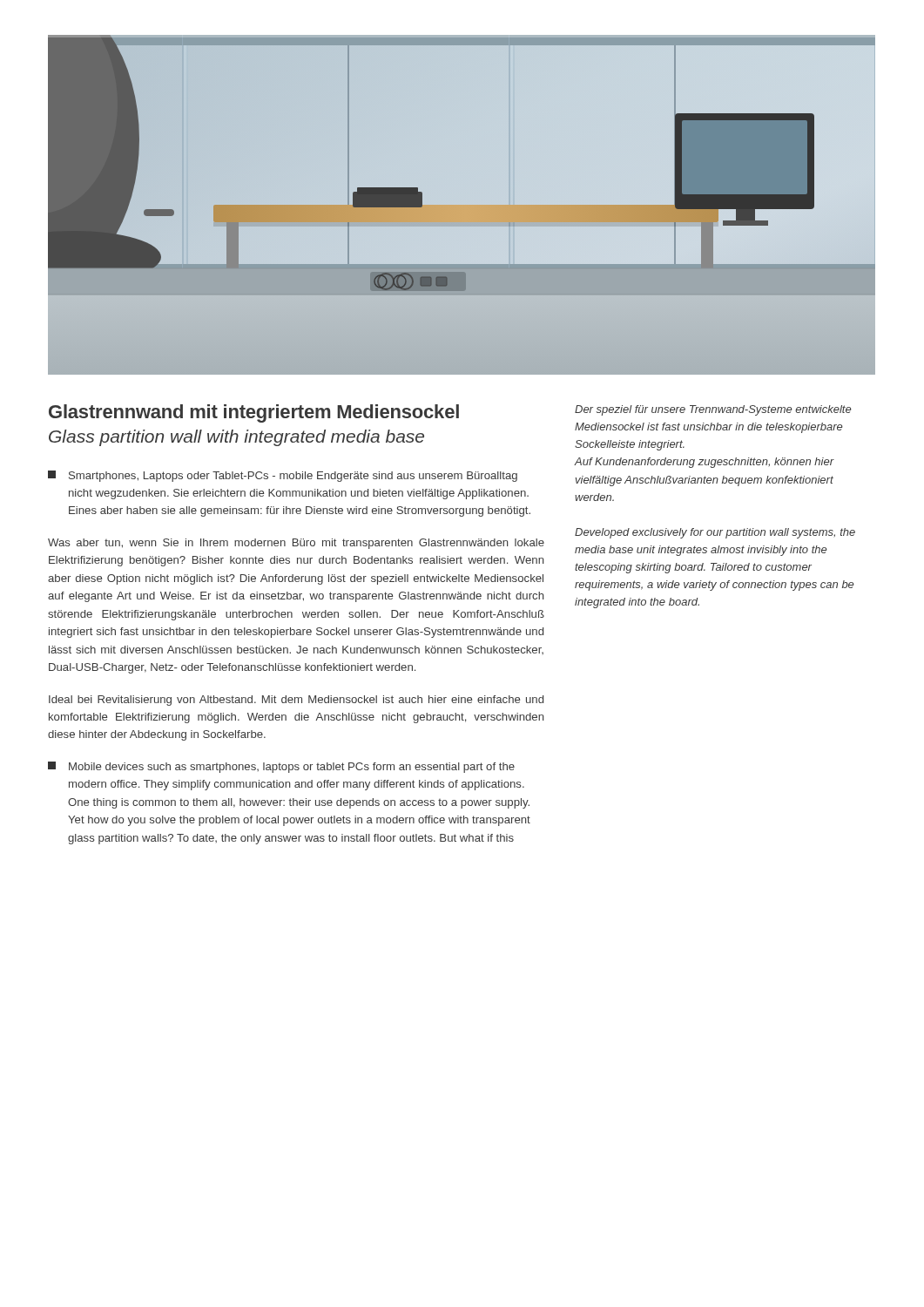The image size is (924, 1307).
Task: Navigate to the text block starting "Mobile devices such as smartphones, laptops"
Action: (x=296, y=802)
